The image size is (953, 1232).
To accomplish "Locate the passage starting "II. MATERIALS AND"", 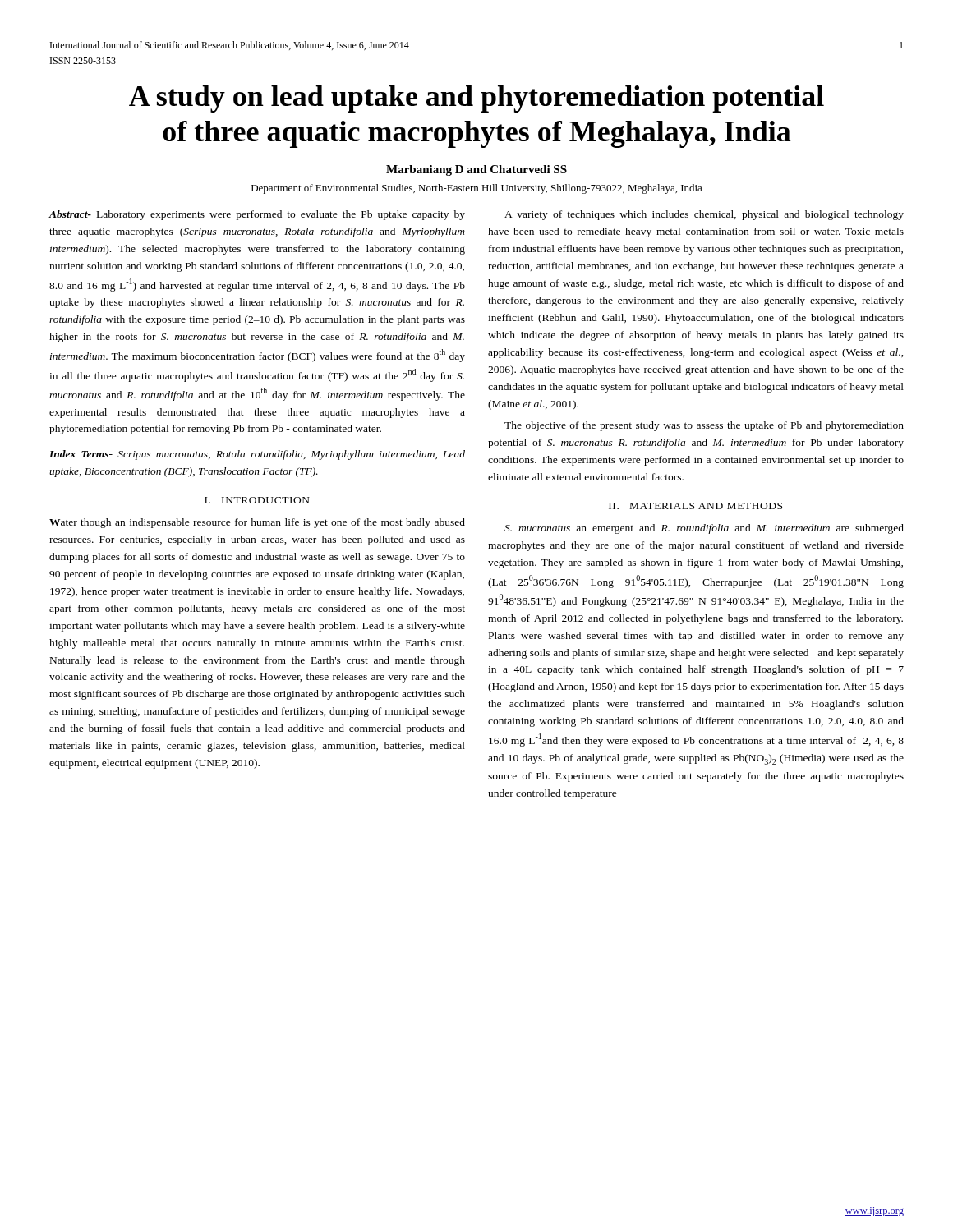I will (696, 506).
